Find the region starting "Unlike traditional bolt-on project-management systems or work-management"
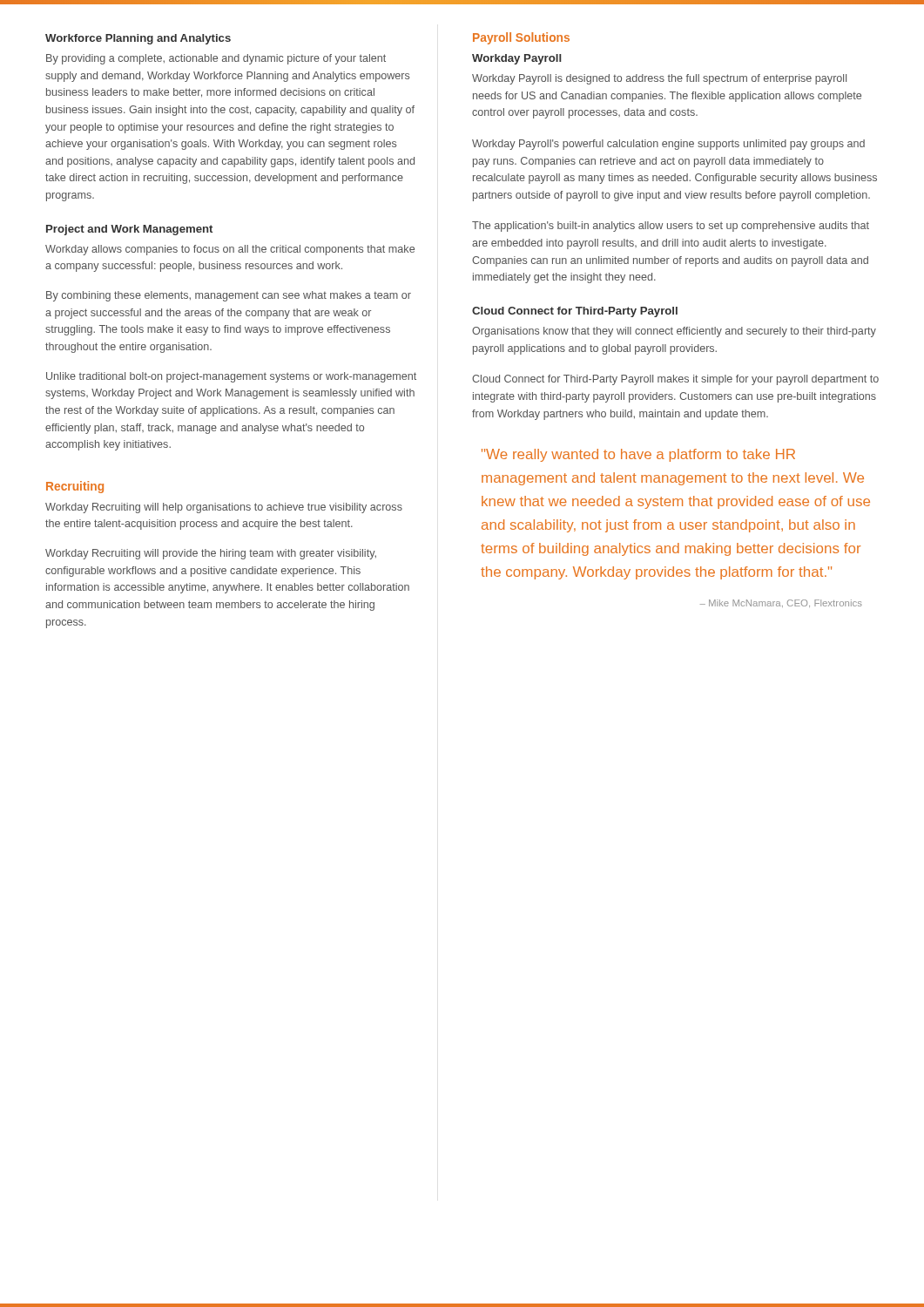This screenshot has width=924, height=1307. pos(231,410)
